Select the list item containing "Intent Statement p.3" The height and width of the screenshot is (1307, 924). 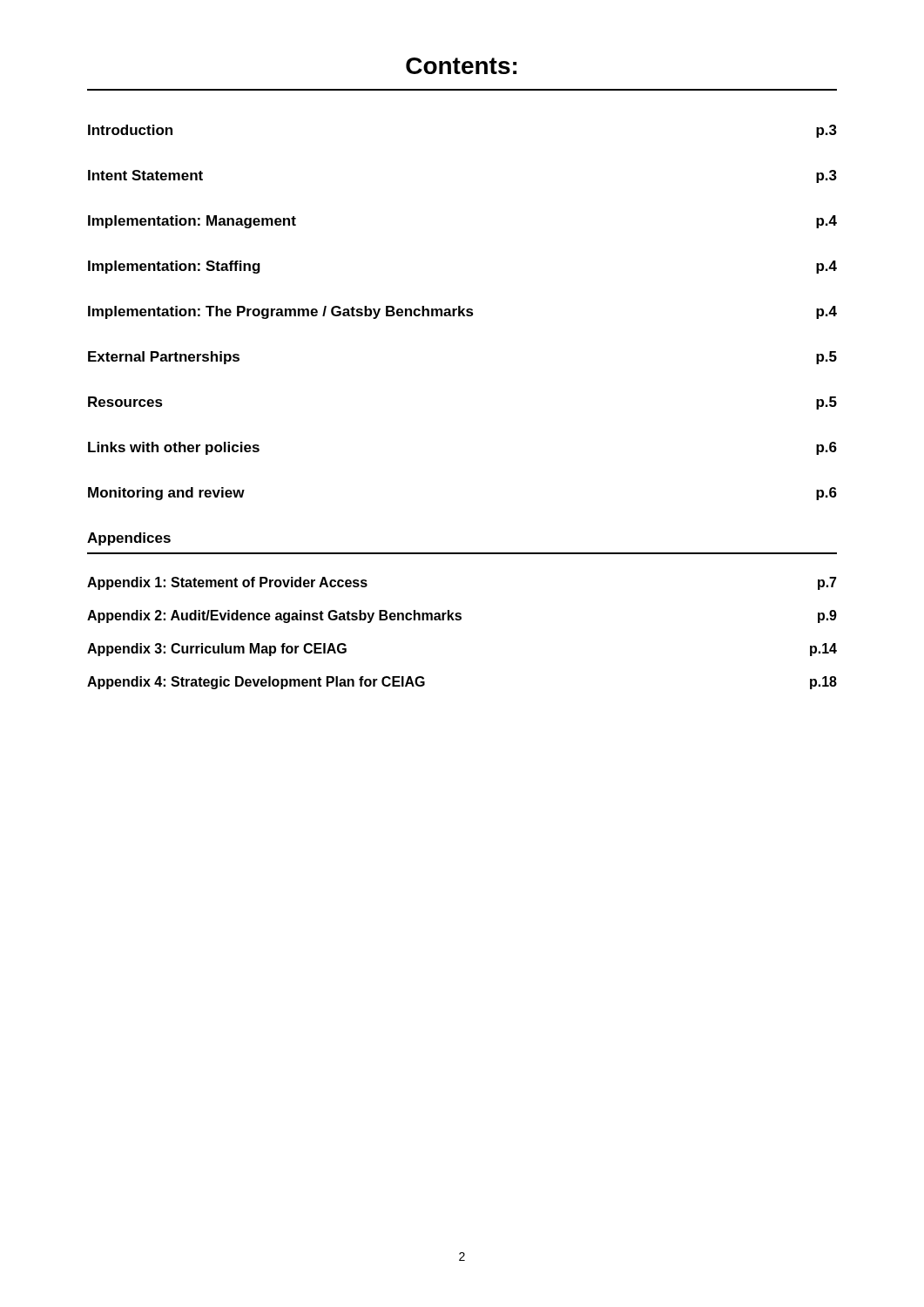coord(149,176)
